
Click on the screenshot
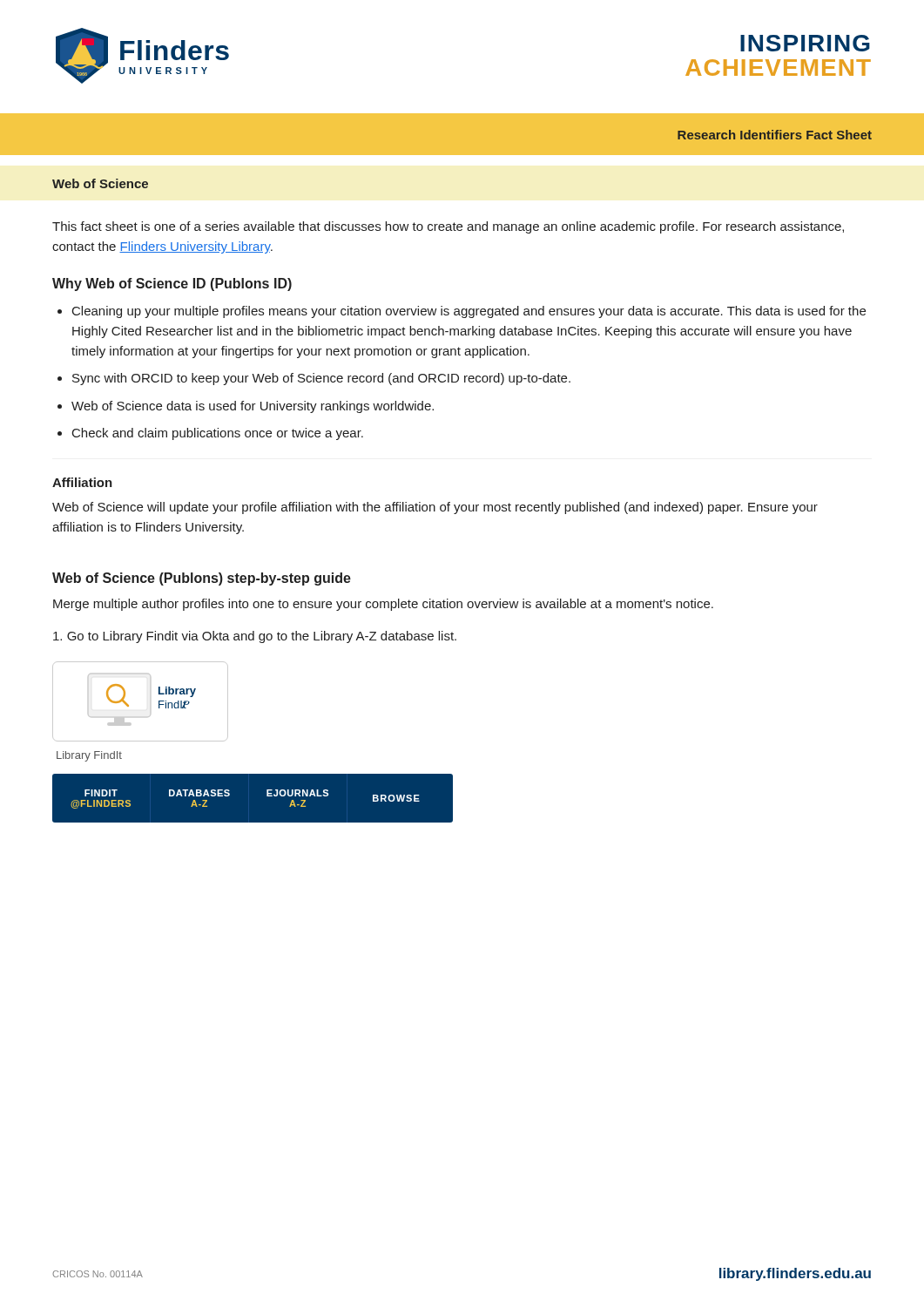[462, 742]
